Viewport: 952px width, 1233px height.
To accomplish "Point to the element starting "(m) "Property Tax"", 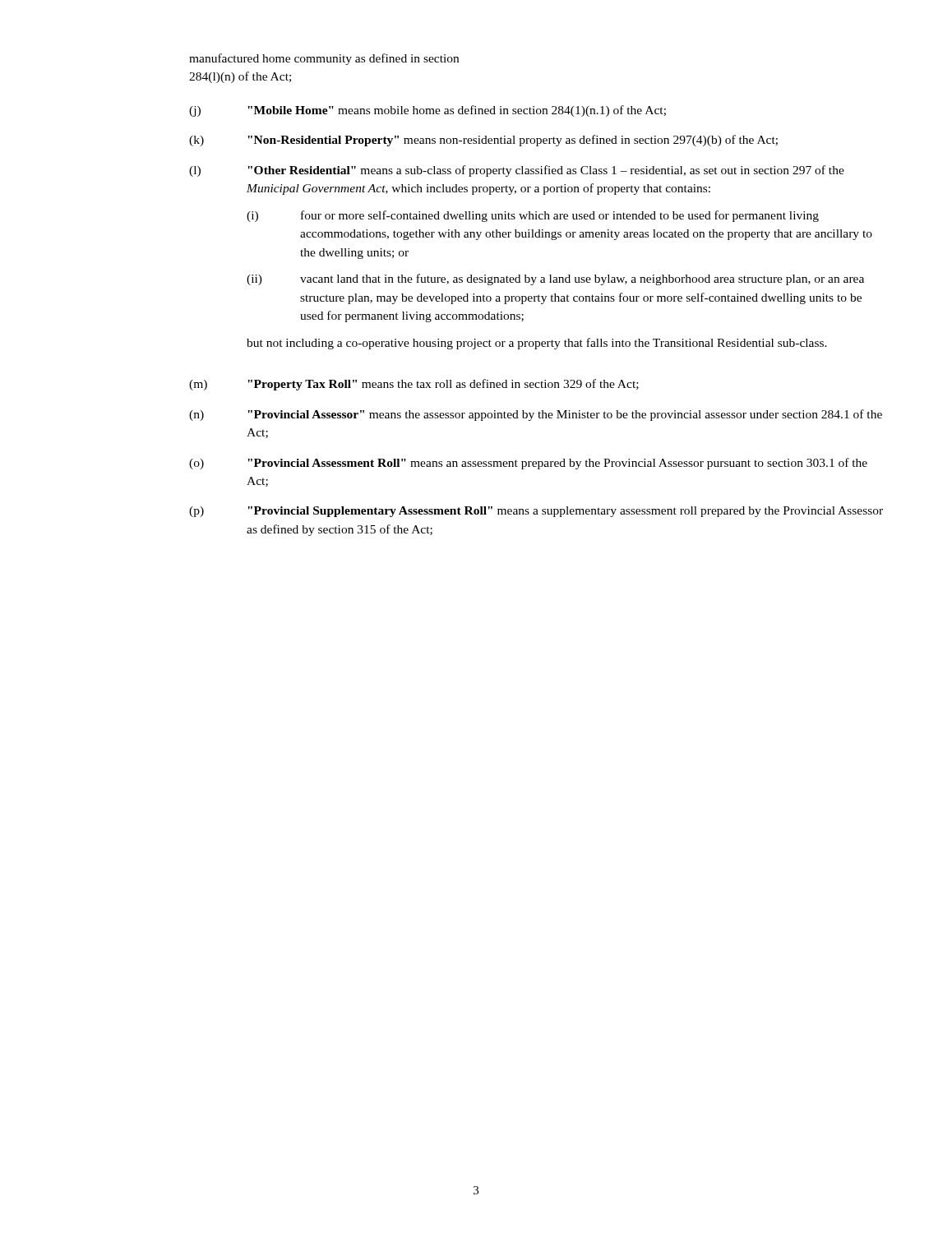I will pos(538,384).
